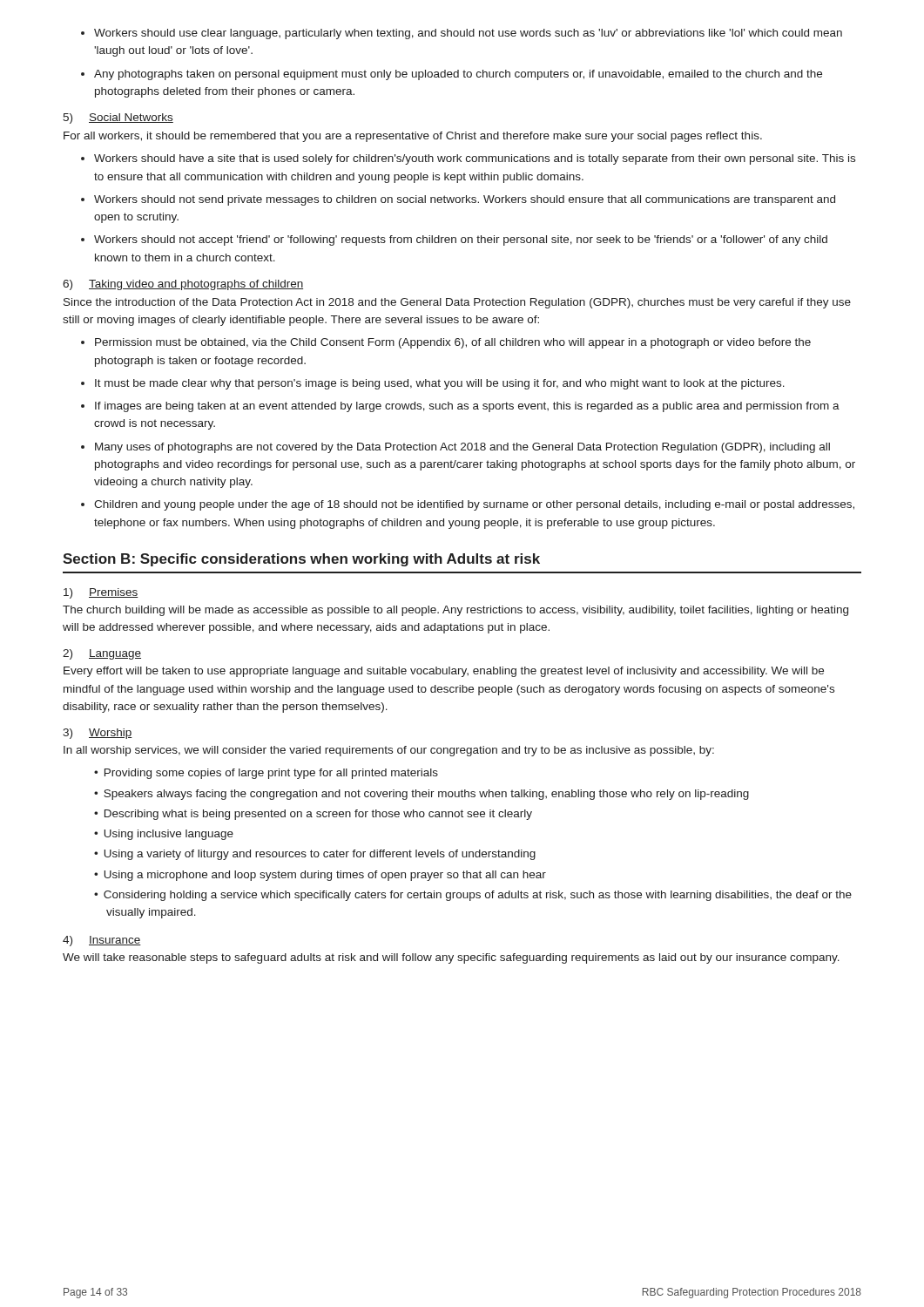This screenshot has width=924, height=1307.
Task: Find the list item containing "Workers should not send private"
Action: [478, 208]
